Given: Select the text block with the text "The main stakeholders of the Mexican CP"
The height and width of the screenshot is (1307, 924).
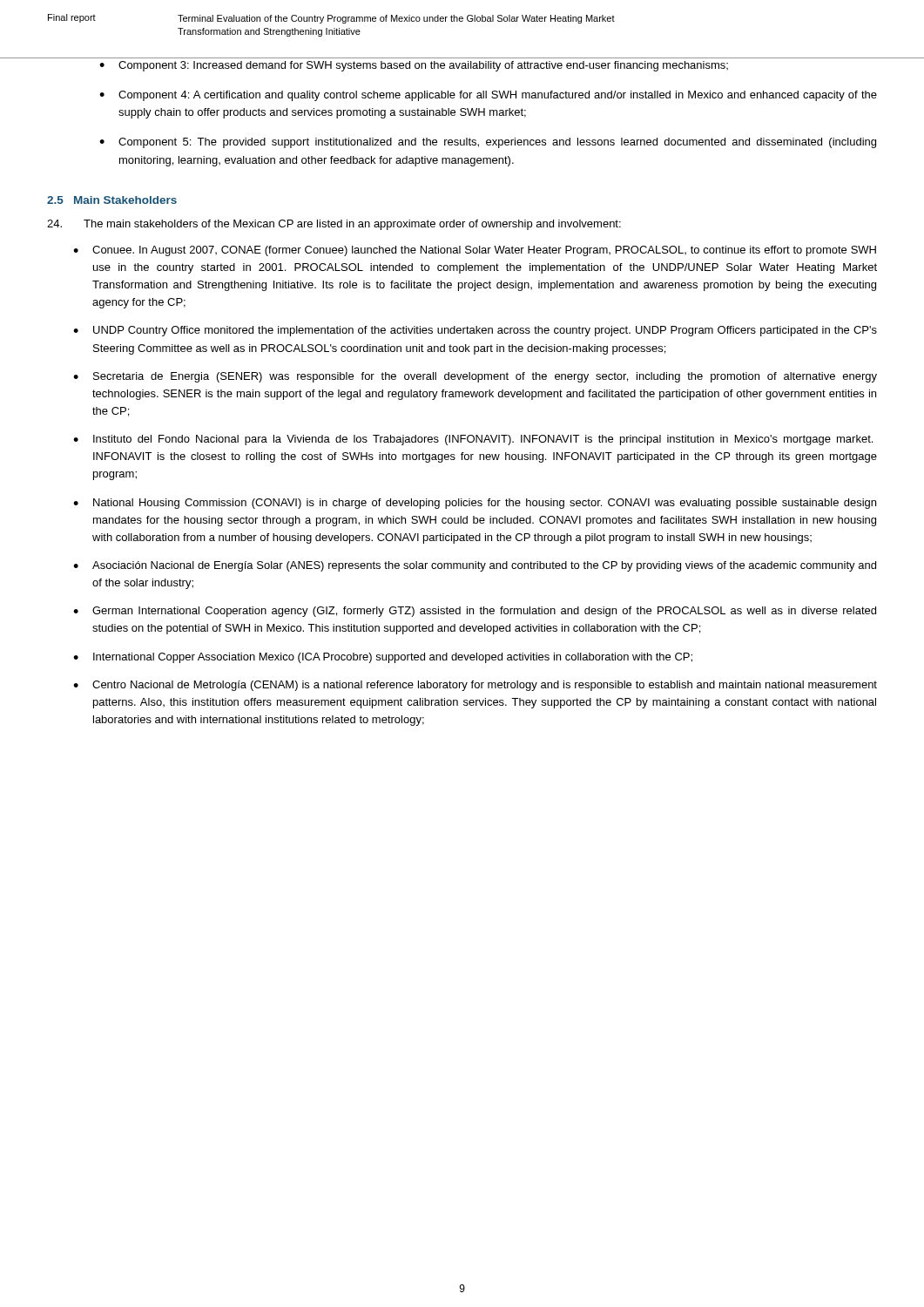Looking at the screenshot, I should pos(462,224).
